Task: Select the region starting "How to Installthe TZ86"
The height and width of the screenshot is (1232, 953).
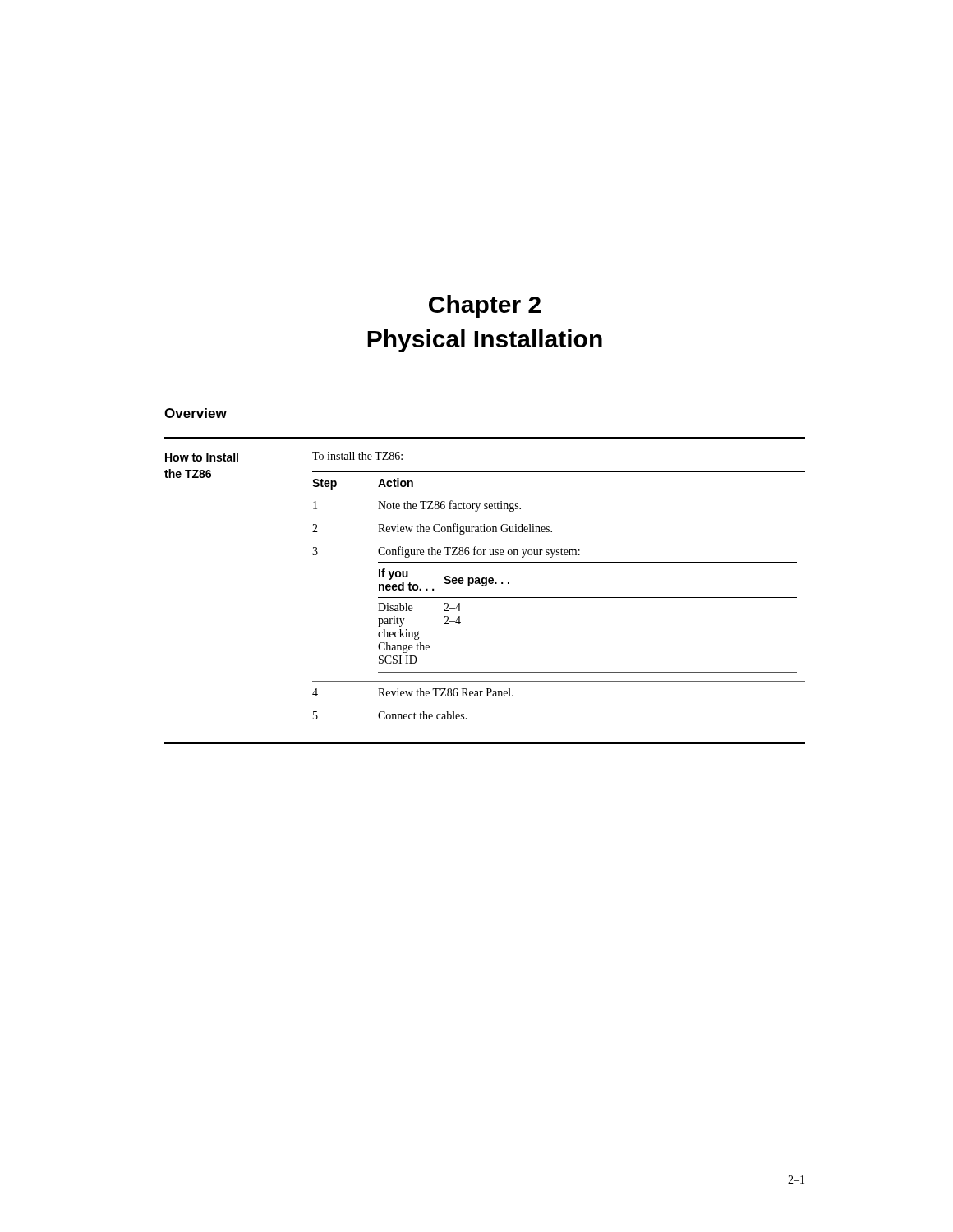Action: pos(202,466)
